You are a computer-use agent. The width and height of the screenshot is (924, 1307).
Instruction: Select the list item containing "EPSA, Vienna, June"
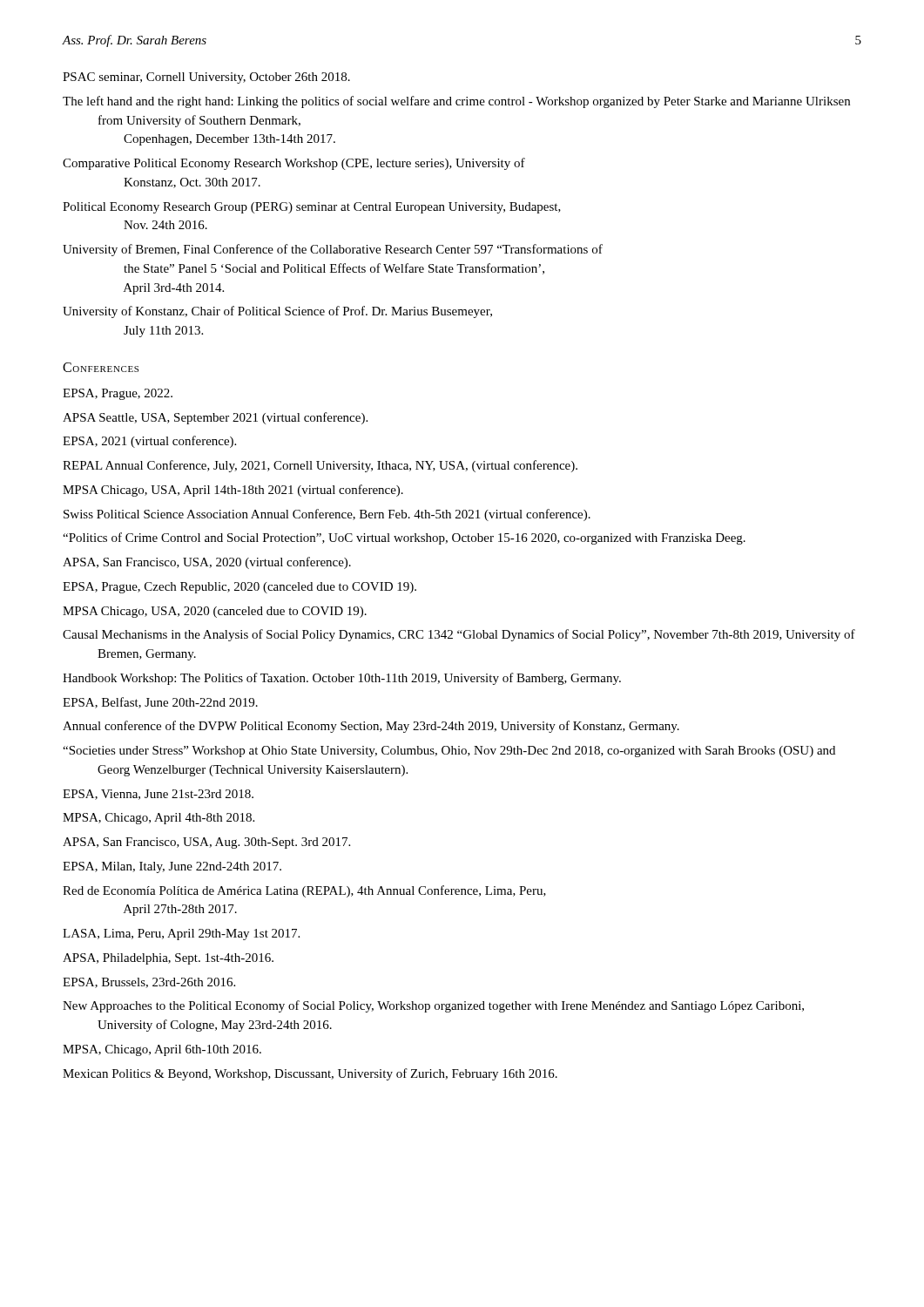coord(159,793)
